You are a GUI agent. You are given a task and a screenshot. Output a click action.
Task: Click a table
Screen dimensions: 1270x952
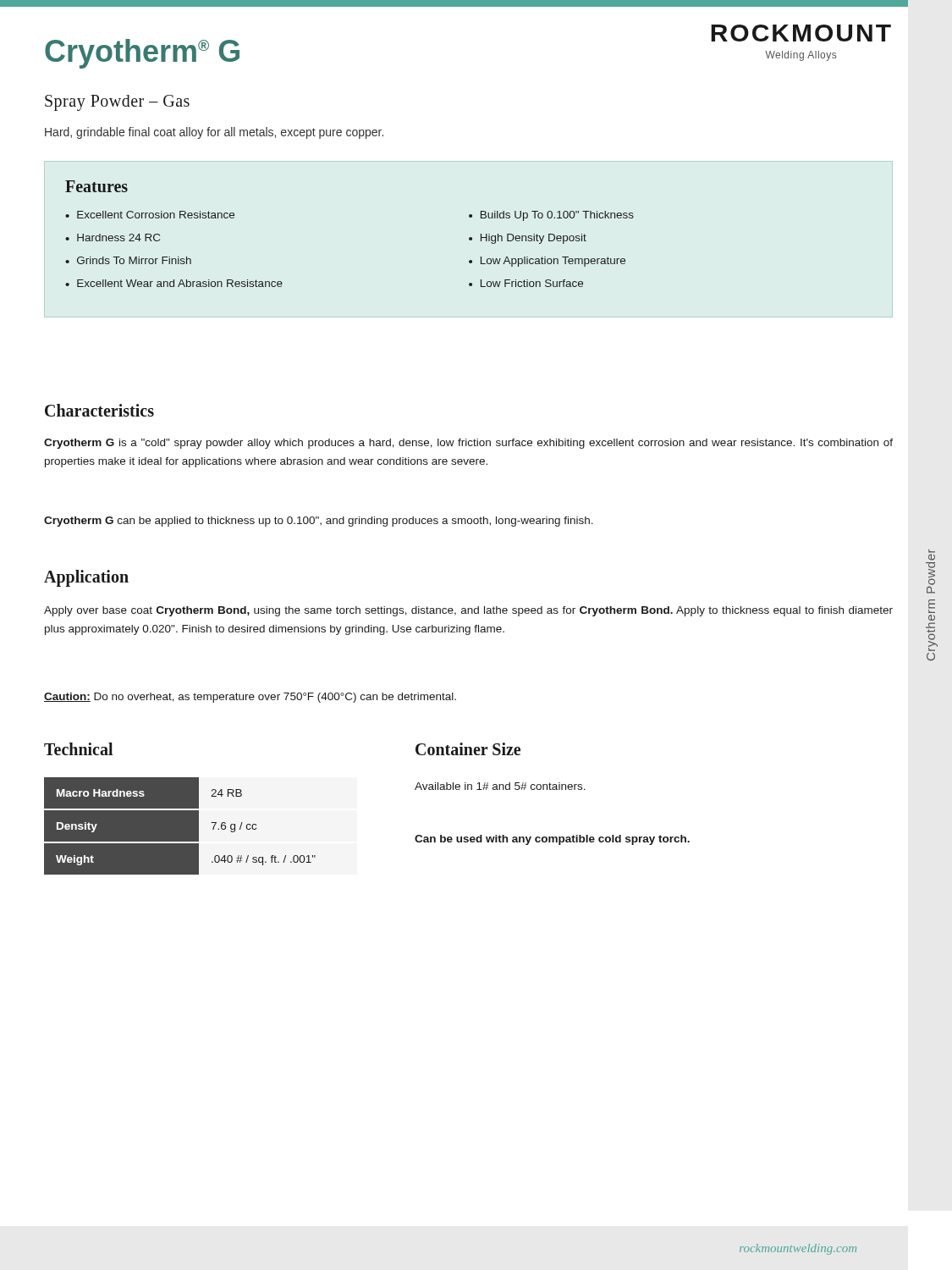coord(201,826)
